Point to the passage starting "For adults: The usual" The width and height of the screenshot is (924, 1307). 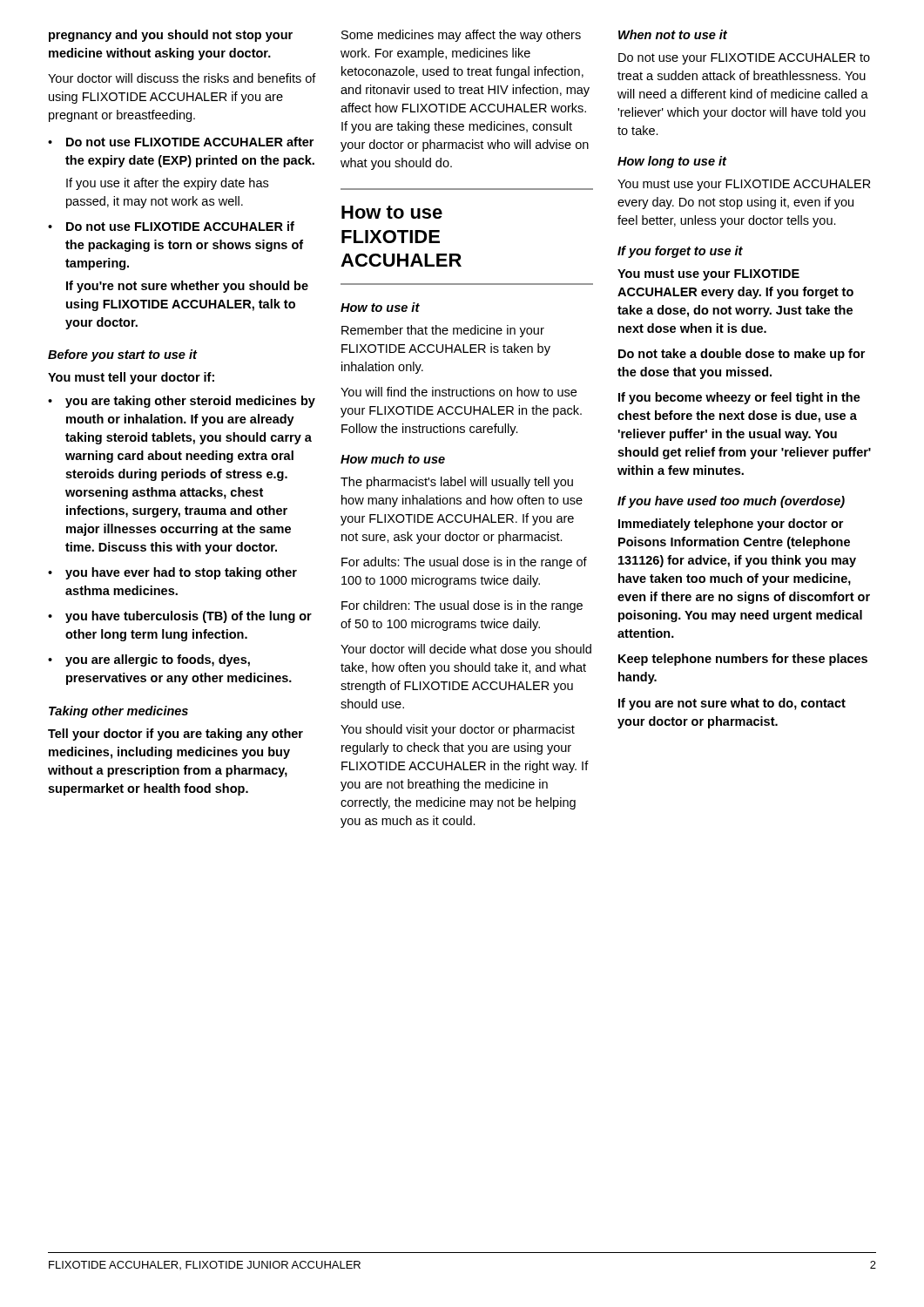pyautogui.click(x=464, y=571)
